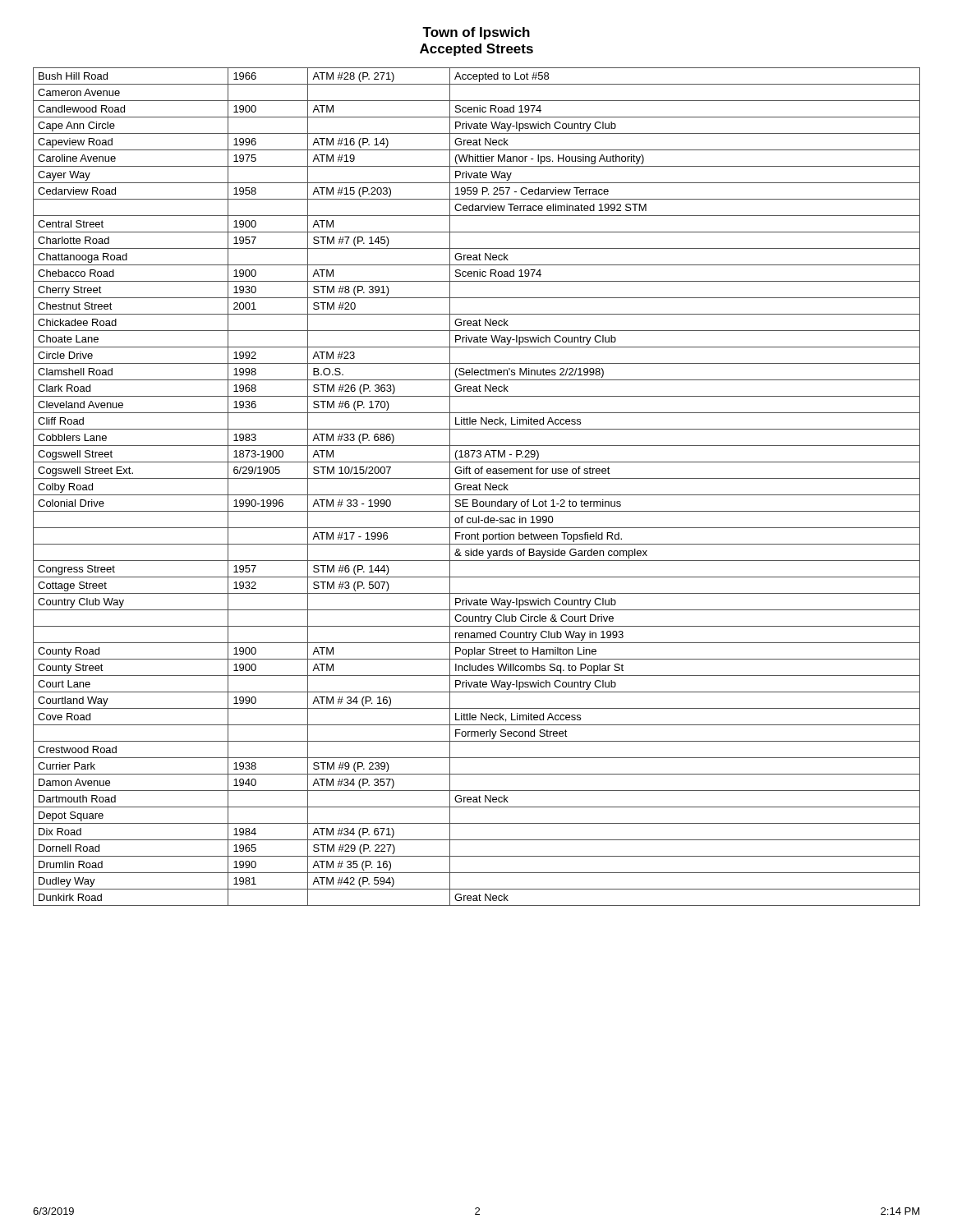953x1232 pixels.
Task: Find the table that mentions "Accepted to Lot #58"
Action: pos(476,487)
